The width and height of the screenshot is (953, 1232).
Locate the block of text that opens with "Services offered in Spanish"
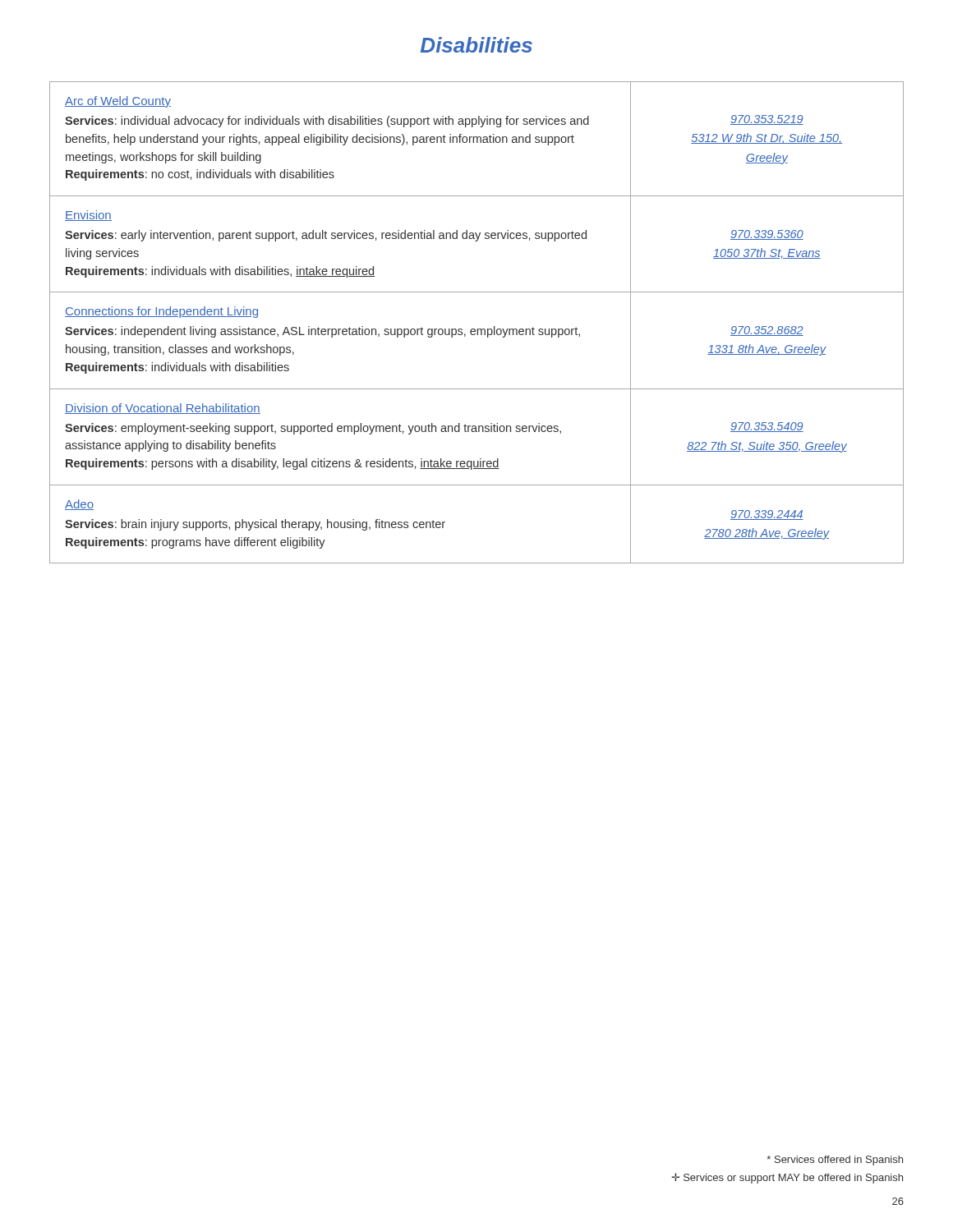coord(787,1168)
